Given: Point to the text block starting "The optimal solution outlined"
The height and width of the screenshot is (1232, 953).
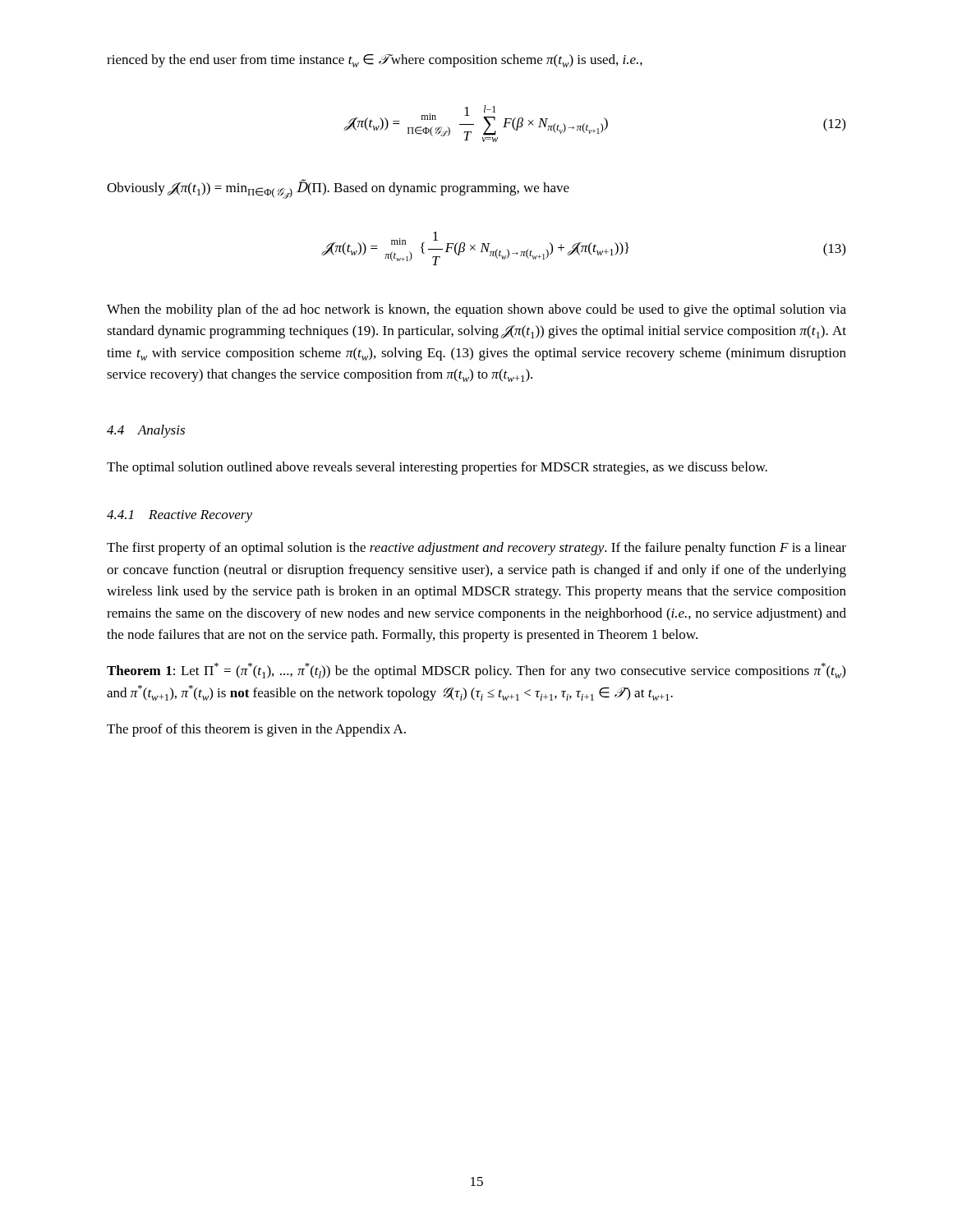Looking at the screenshot, I should point(476,467).
